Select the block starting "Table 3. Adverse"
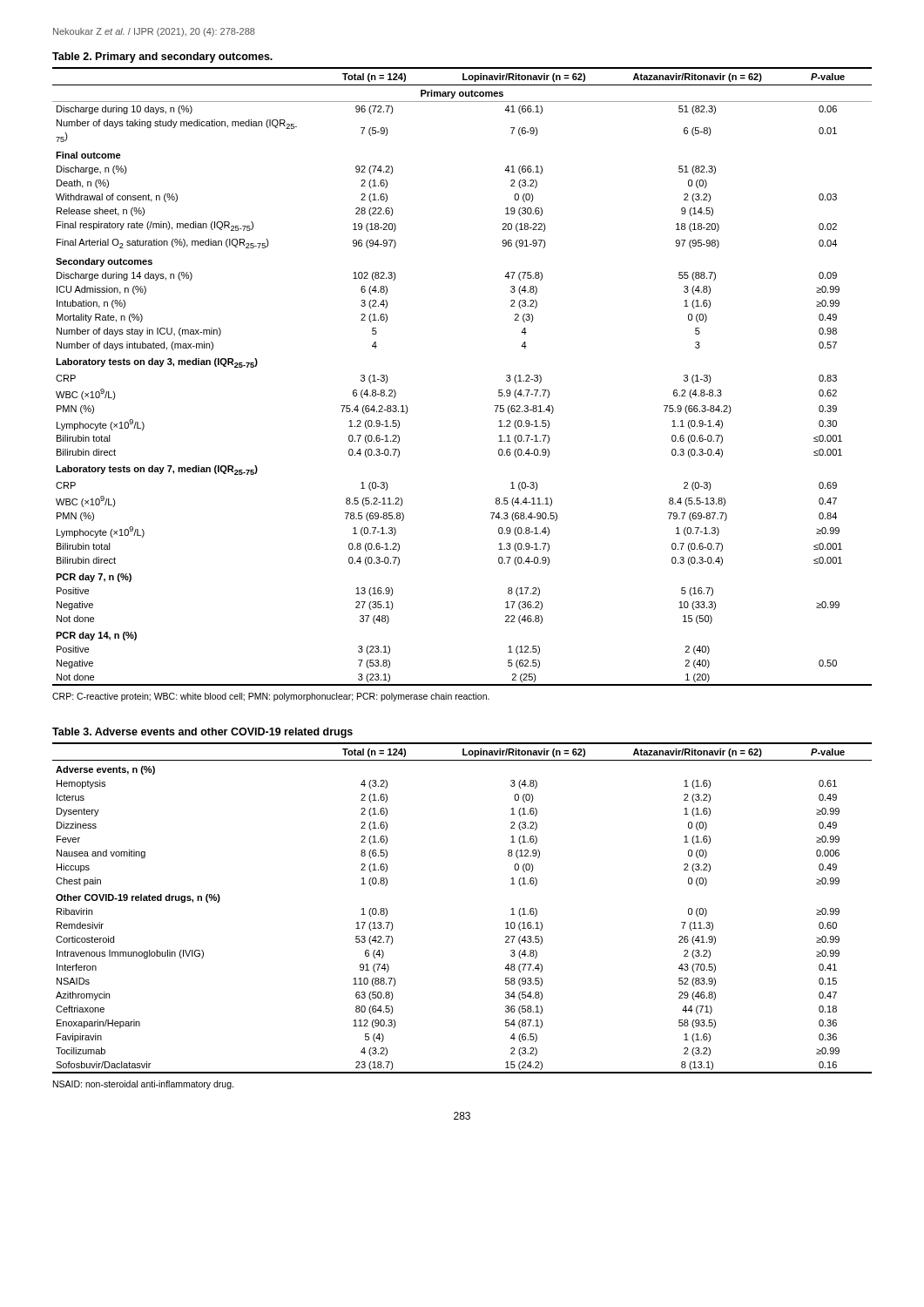 point(203,732)
